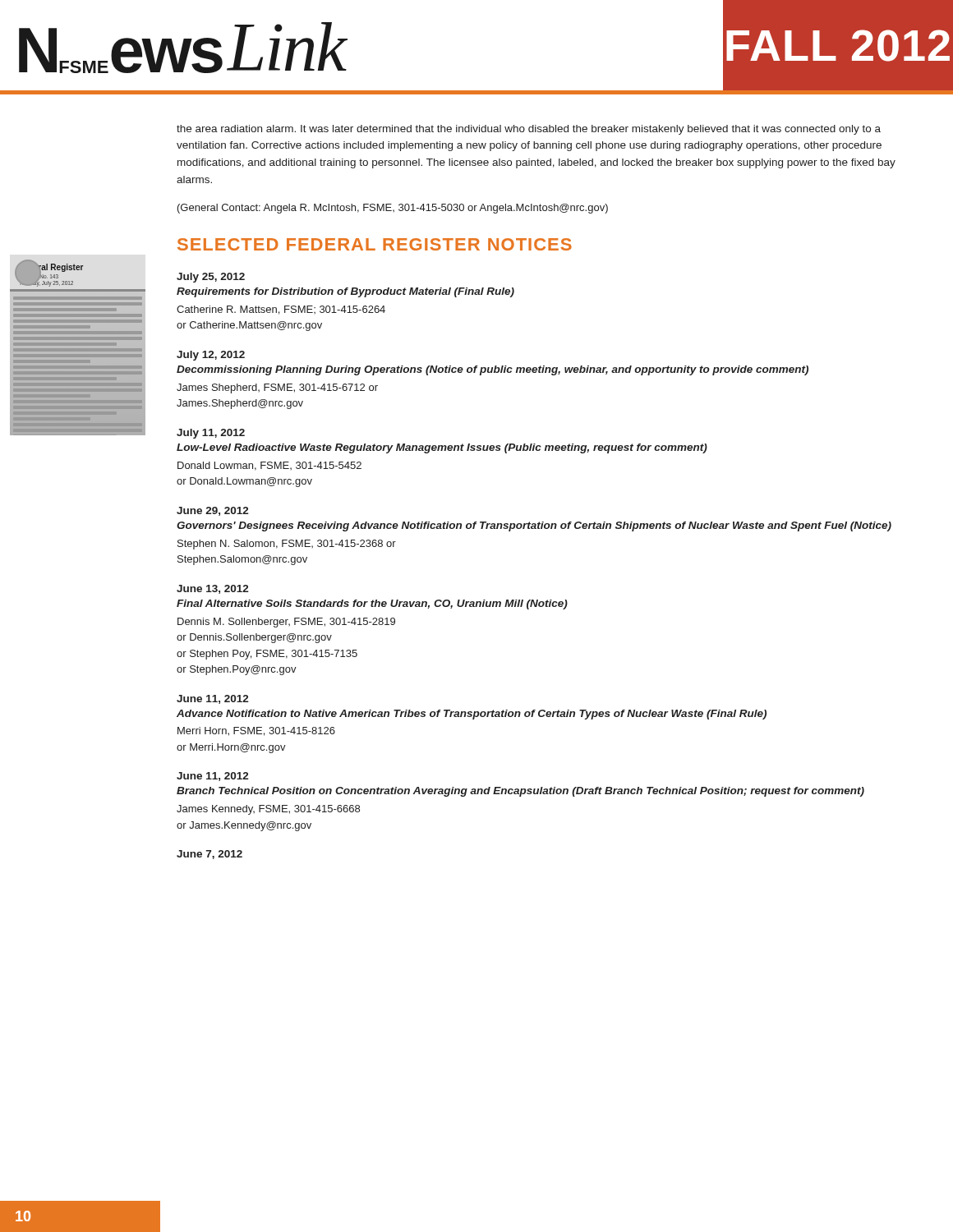This screenshot has height=1232, width=953.
Task: Click on the text block that says "June 11, 2012 Advance Notification to Native"
Action: point(542,724)
